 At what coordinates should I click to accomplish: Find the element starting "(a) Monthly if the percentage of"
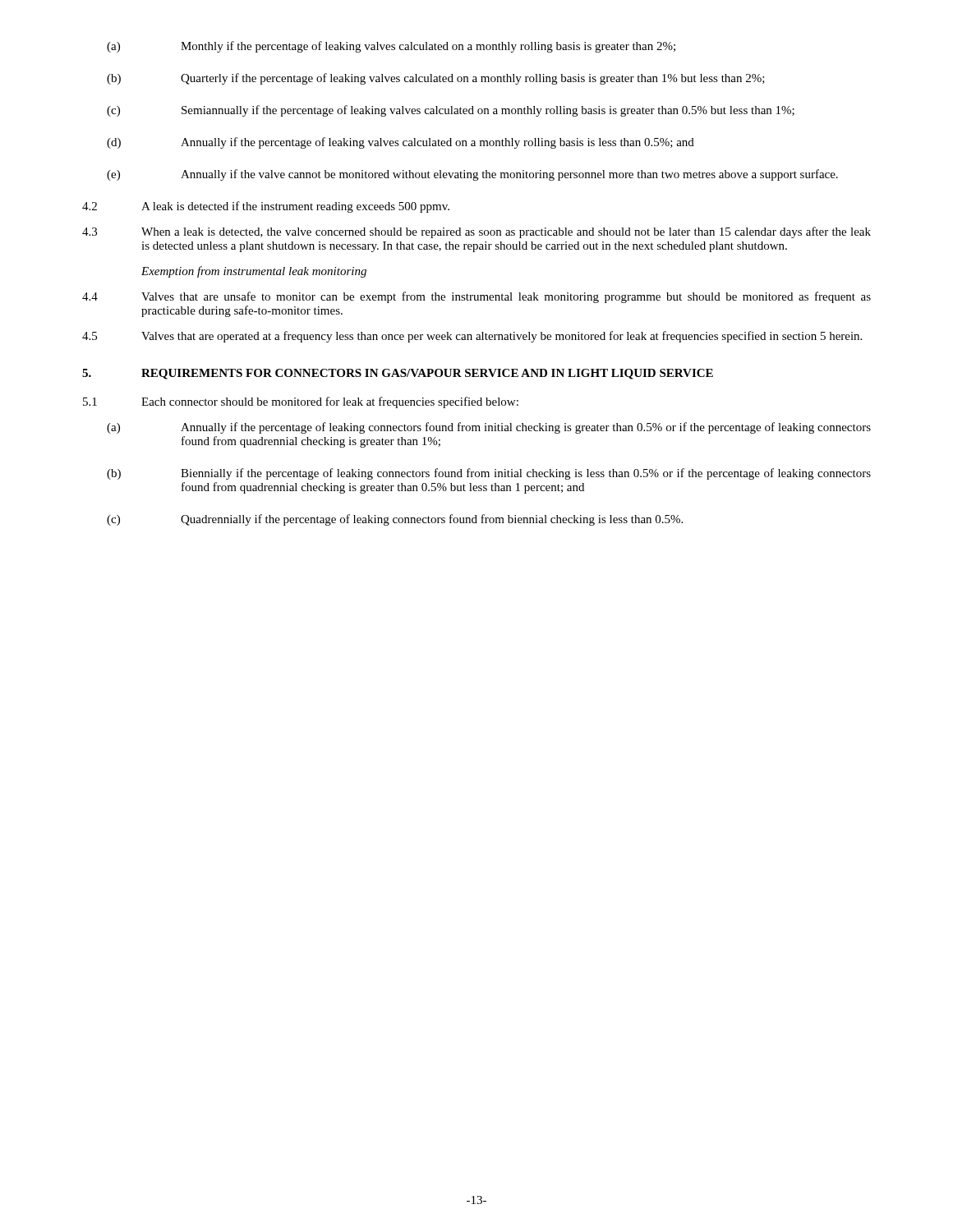[476, 46]
